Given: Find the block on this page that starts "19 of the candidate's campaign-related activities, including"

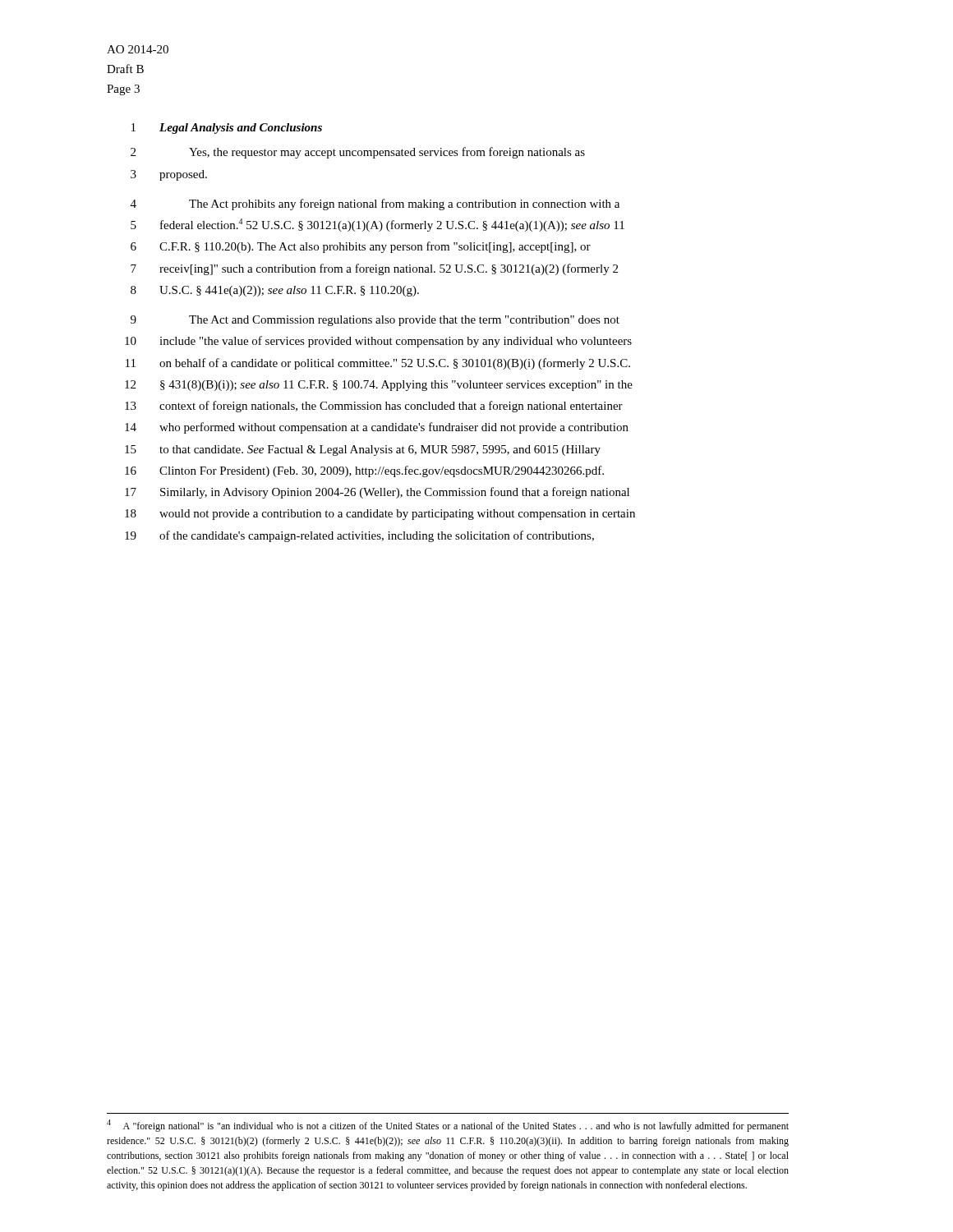Looking at the screenshot, I should tap(448, 535).
